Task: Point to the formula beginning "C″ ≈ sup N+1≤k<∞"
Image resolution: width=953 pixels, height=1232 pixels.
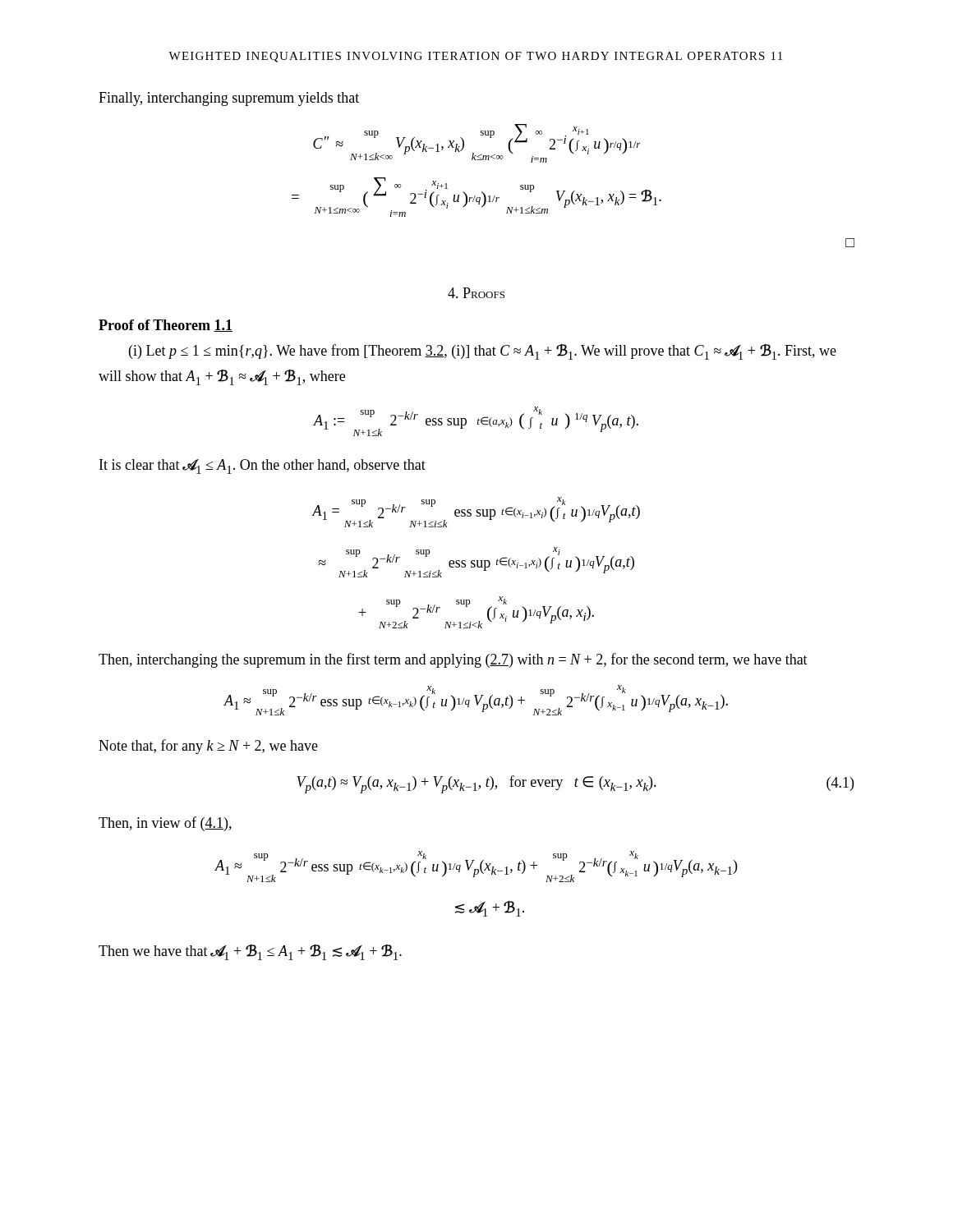Action: click(x=476, y=188)
